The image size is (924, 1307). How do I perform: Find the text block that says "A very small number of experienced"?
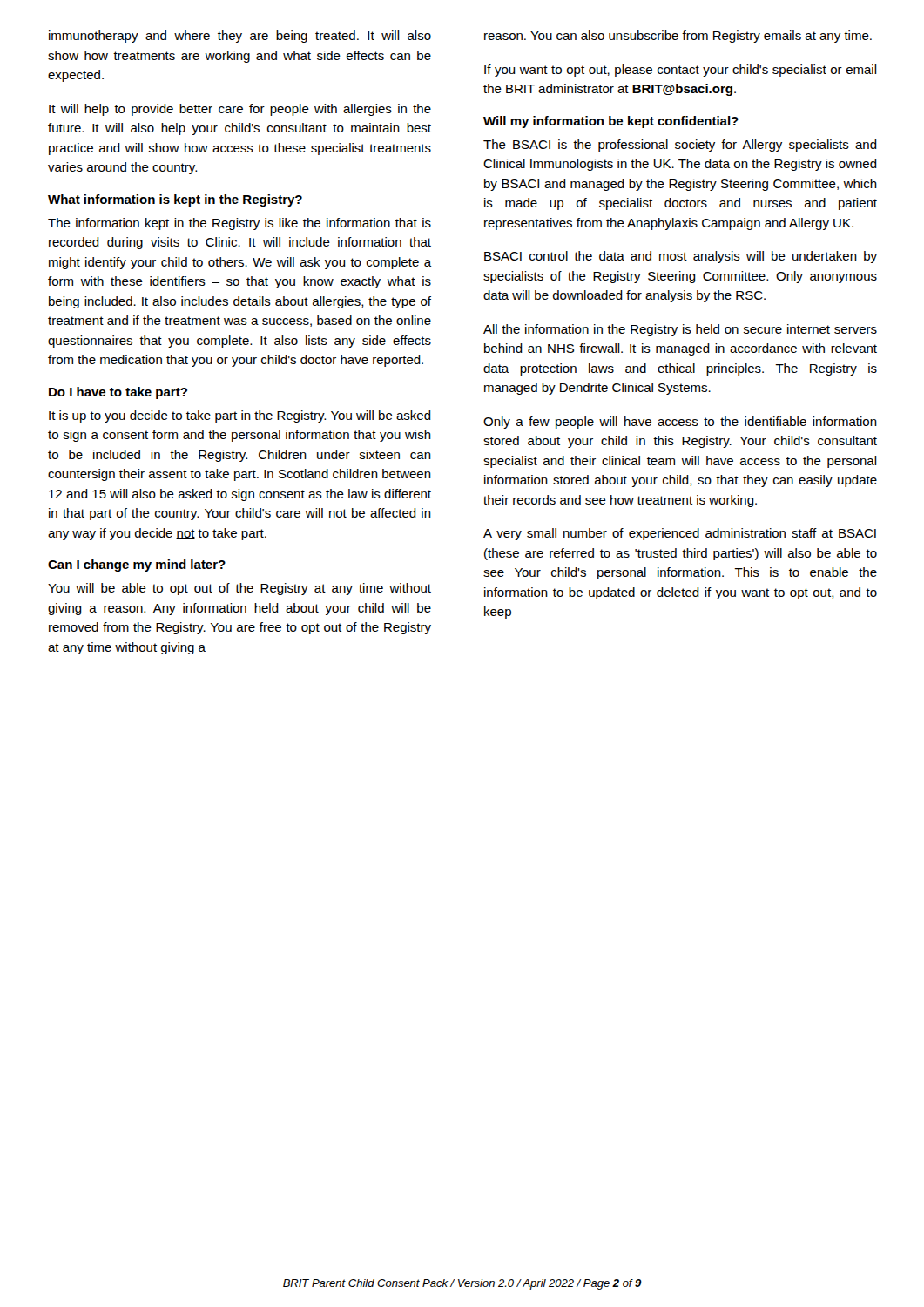[680, 572]
